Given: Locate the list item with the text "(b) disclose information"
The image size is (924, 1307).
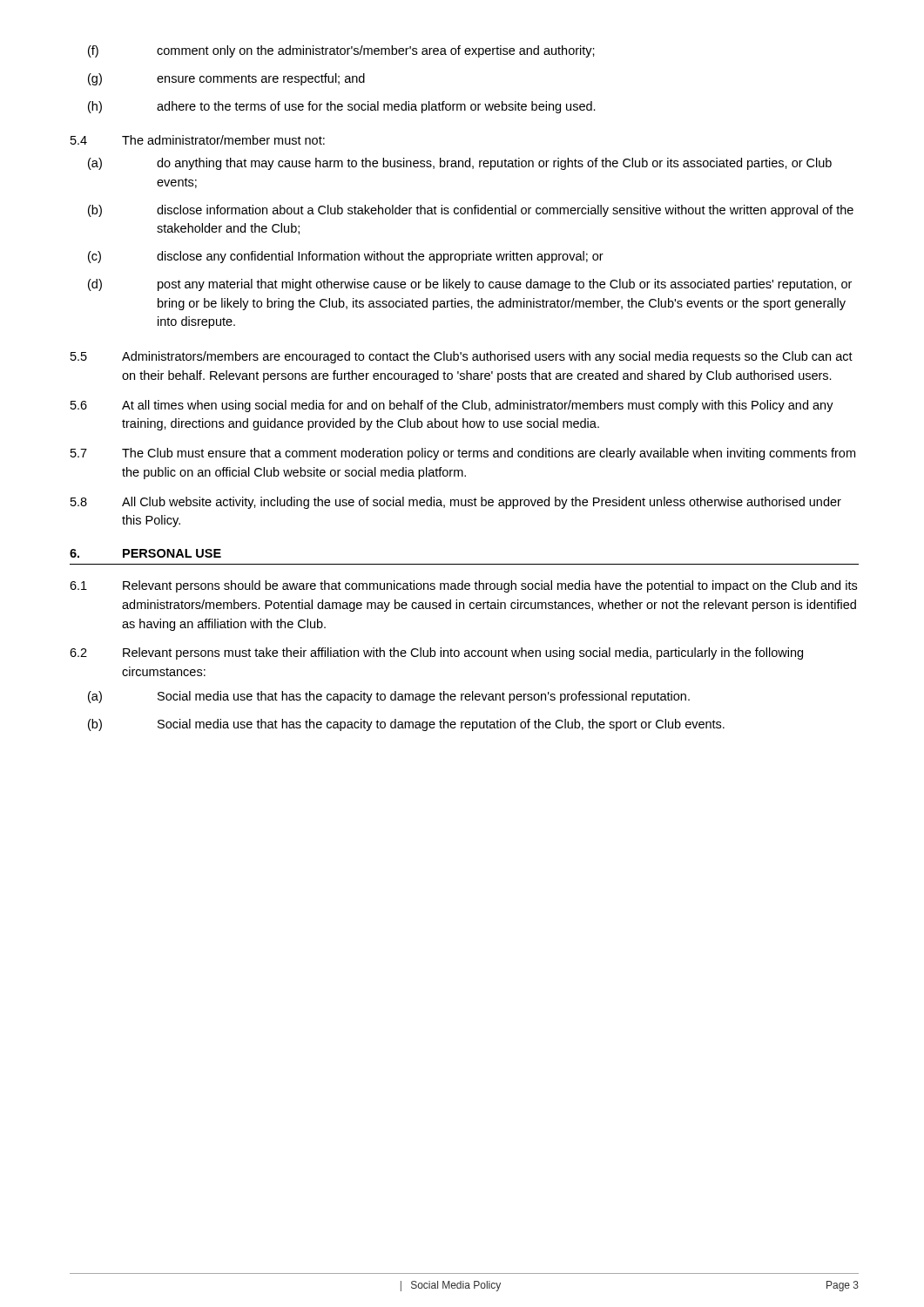Looking at the screenshot, I should click(464, 220).
